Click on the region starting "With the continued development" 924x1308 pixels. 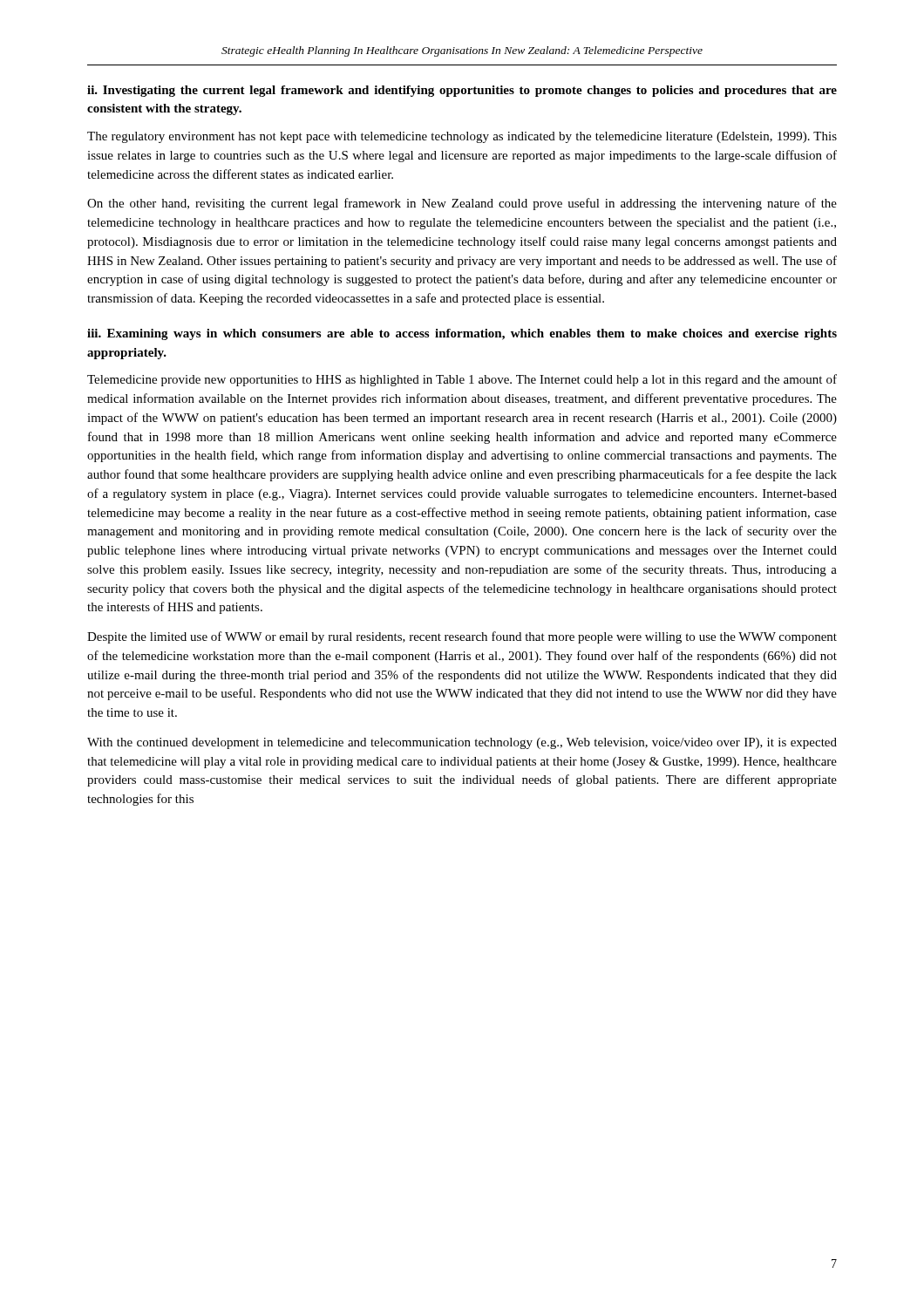pos(462,770)
